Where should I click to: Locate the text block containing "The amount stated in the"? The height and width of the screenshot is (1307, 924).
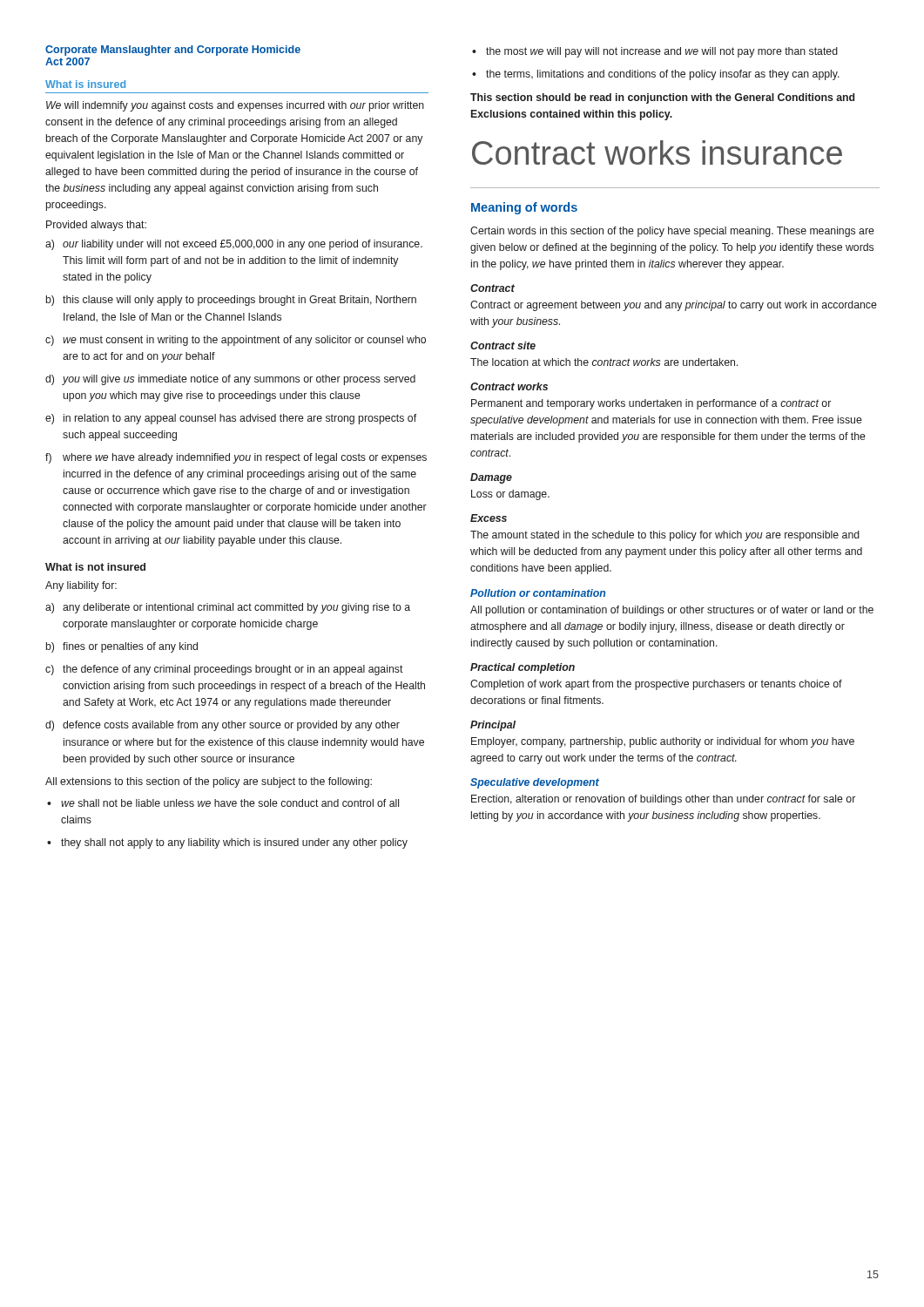click(x=666, y=552)
